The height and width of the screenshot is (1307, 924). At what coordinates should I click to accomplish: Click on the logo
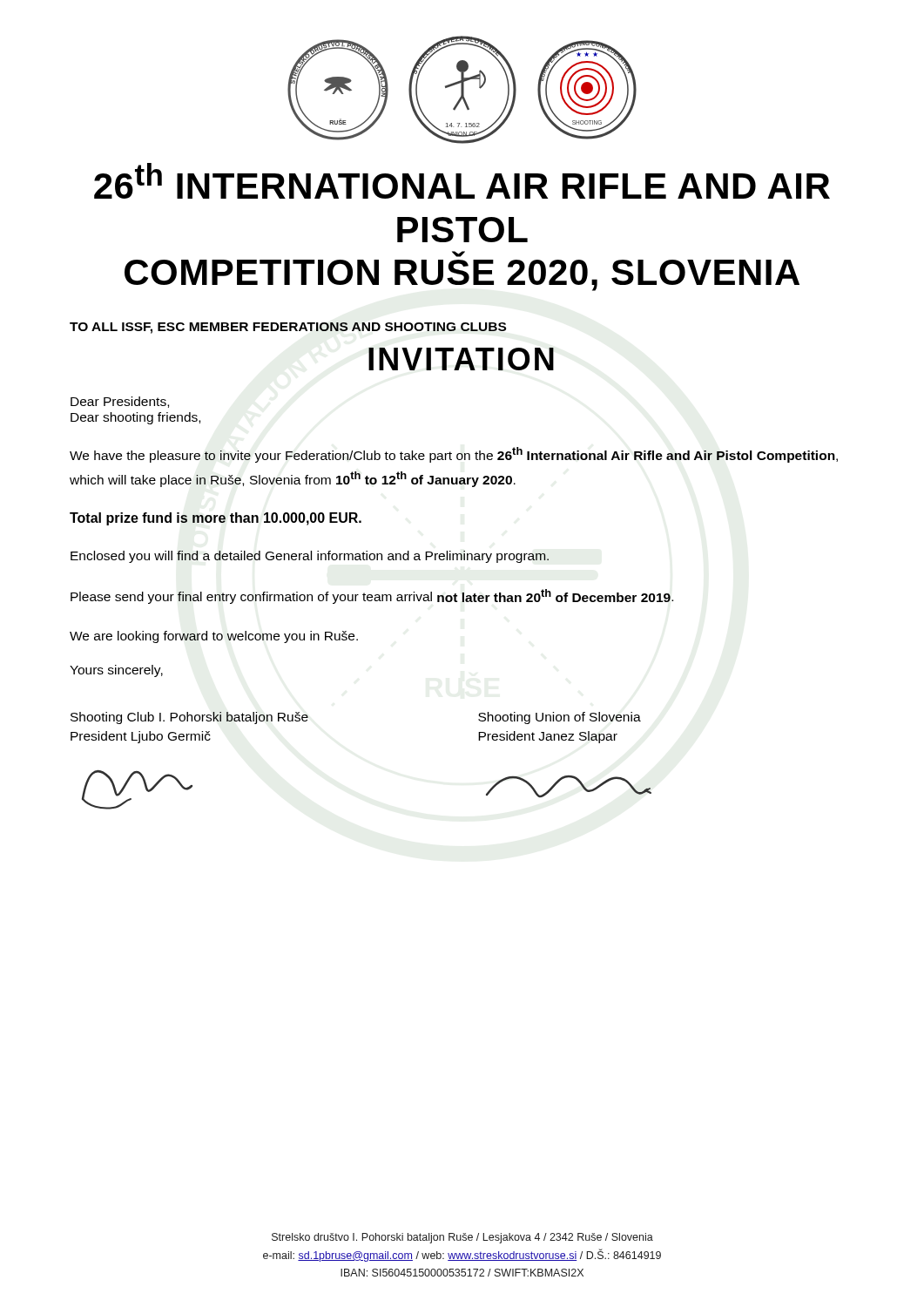pos(462,73)
